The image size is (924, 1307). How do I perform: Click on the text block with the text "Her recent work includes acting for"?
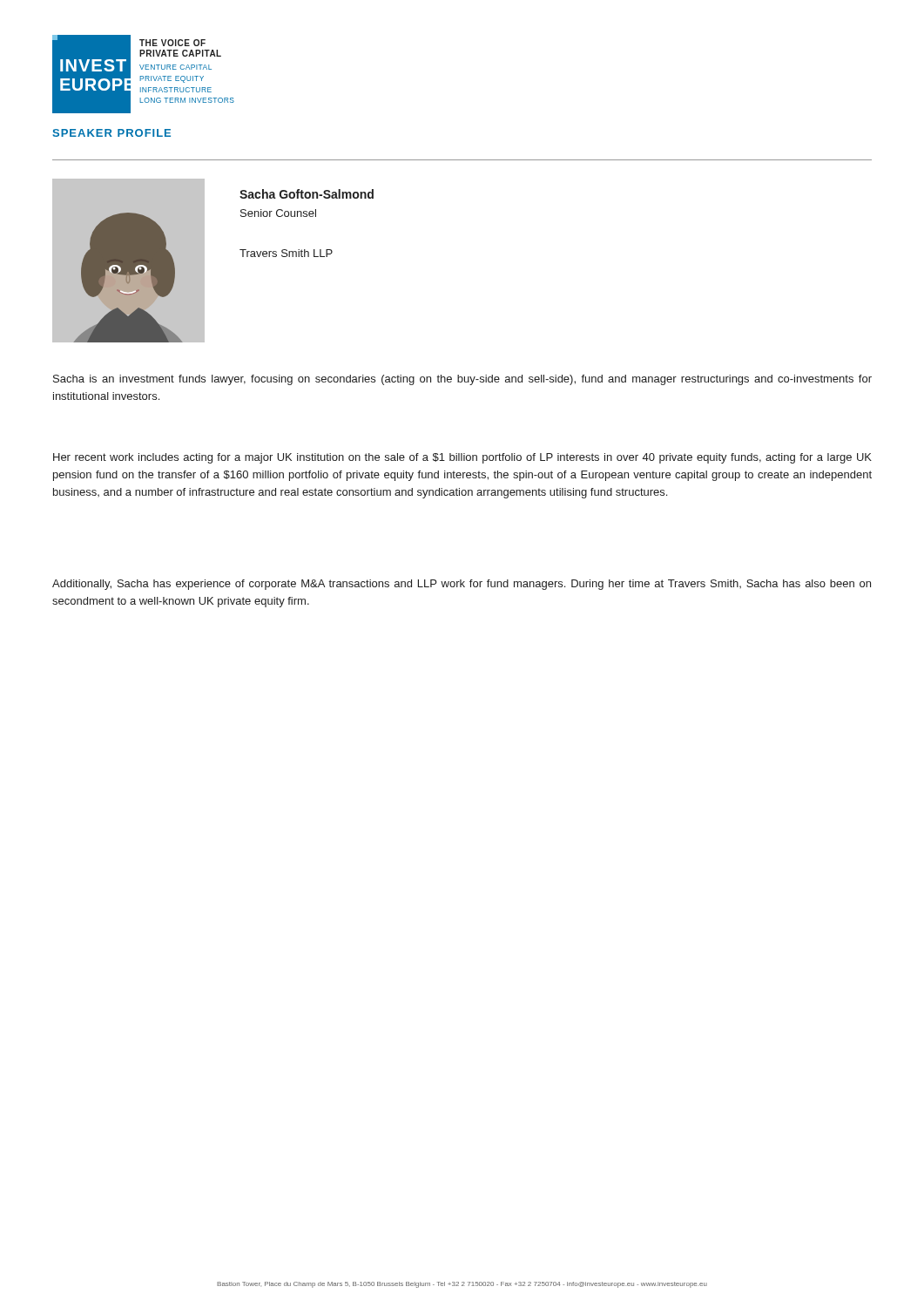pyautogui.click(x=462, y=475)
